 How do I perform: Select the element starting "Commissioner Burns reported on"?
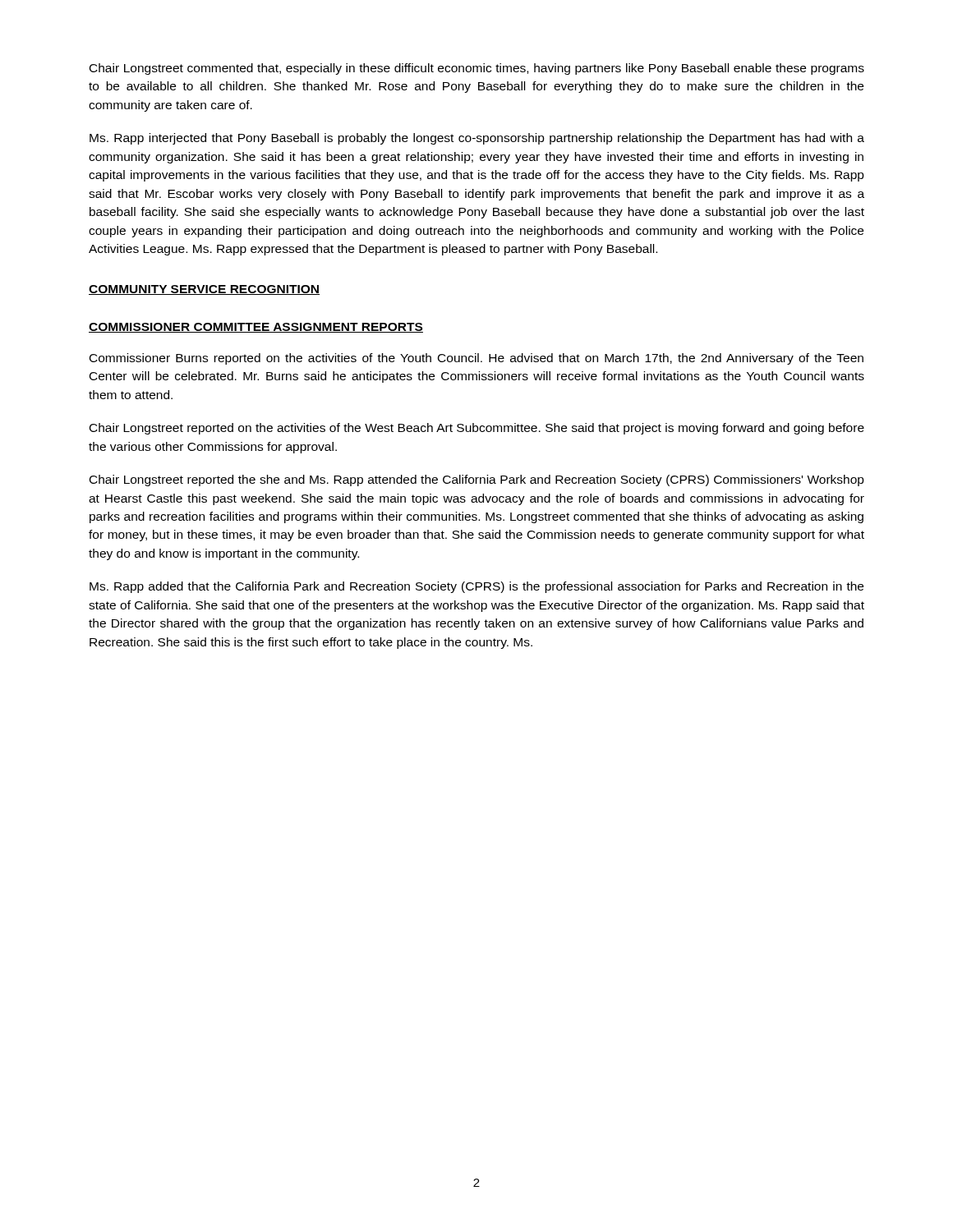coord(476,376)
